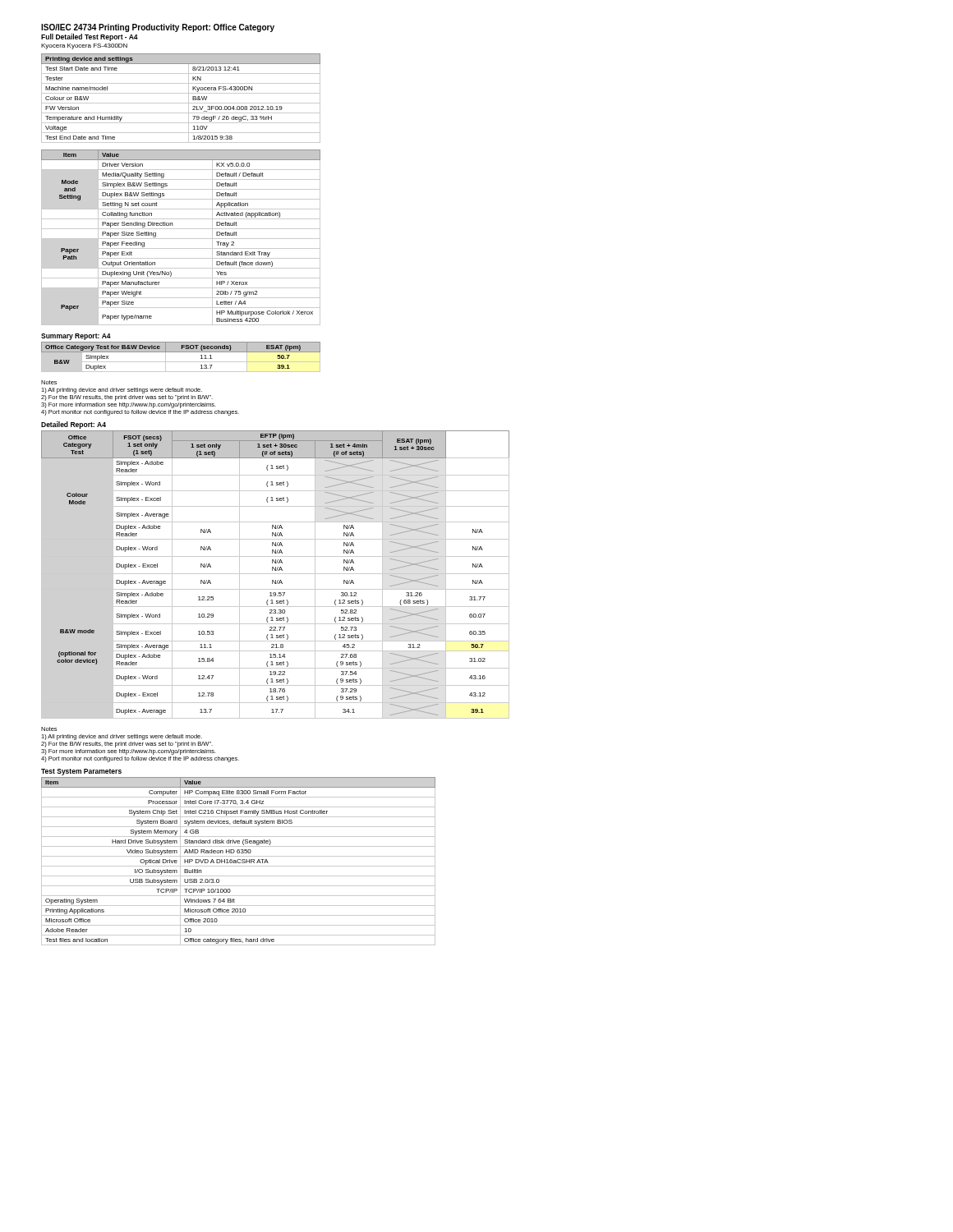Click on the table containing "Mode and Setting"
The image size is (953, 1232).
point(279,237)
